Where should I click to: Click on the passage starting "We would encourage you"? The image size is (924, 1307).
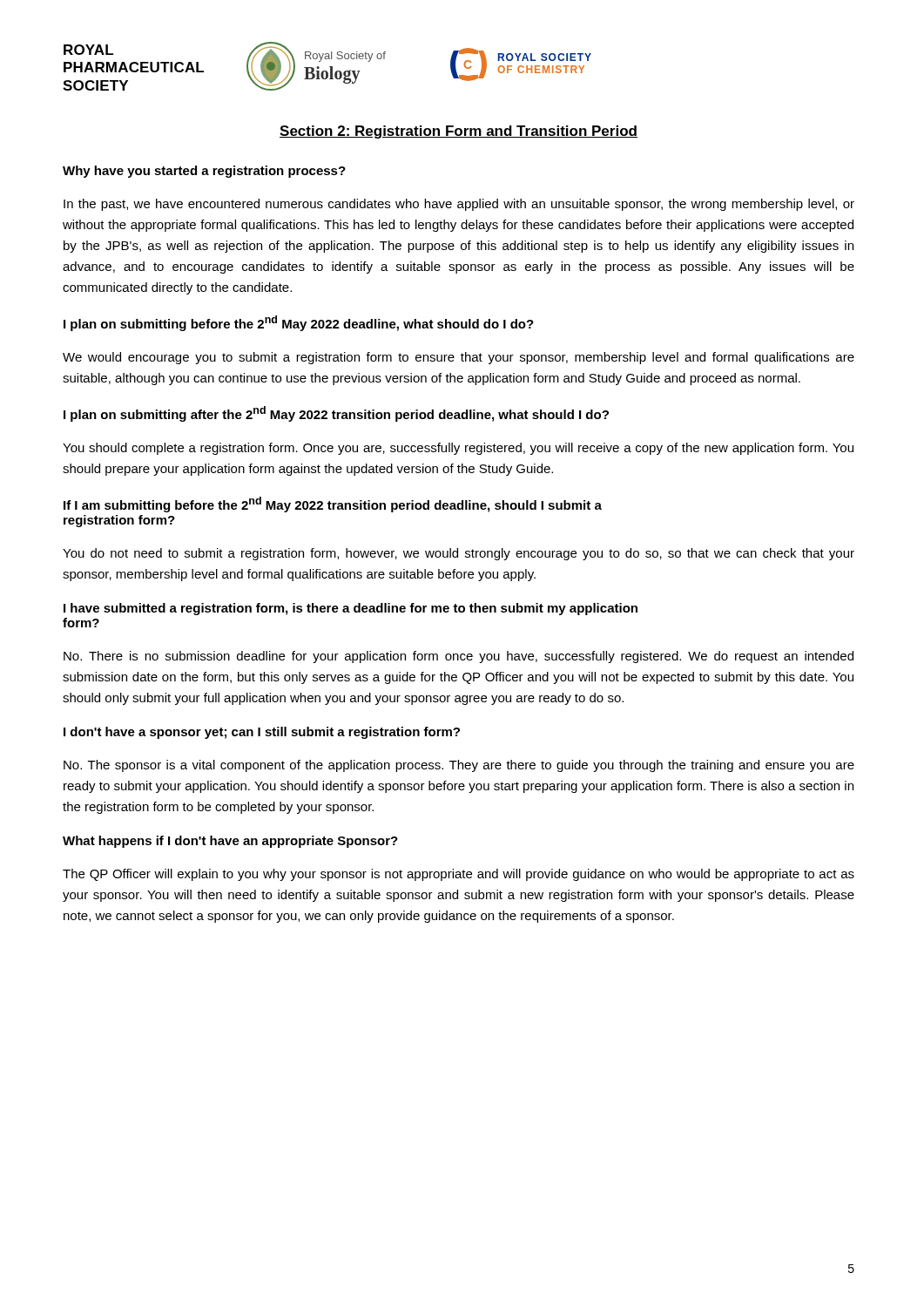pyautogui.click(x=459, y=367)
